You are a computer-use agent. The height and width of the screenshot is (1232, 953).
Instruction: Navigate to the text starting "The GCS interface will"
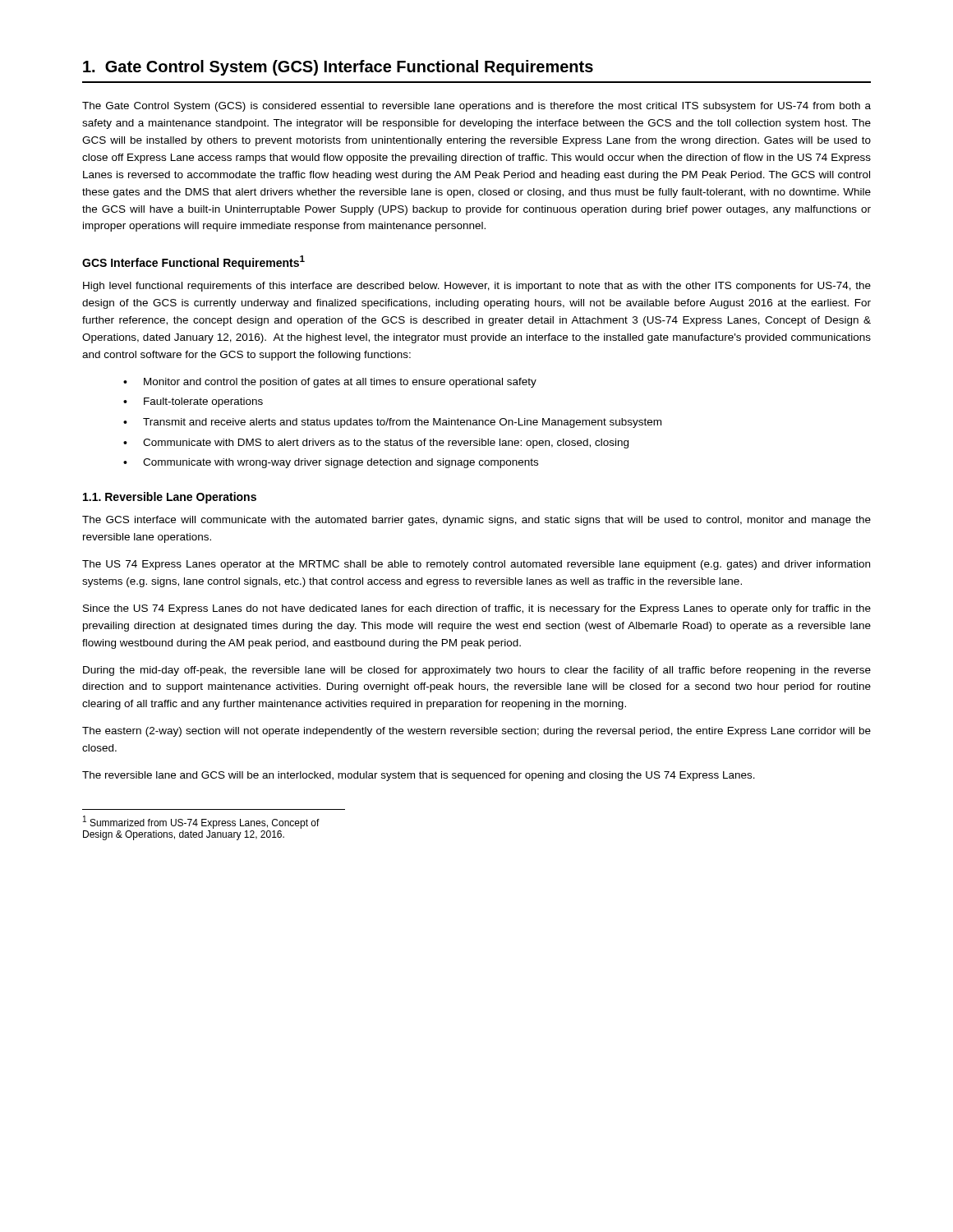476,528
